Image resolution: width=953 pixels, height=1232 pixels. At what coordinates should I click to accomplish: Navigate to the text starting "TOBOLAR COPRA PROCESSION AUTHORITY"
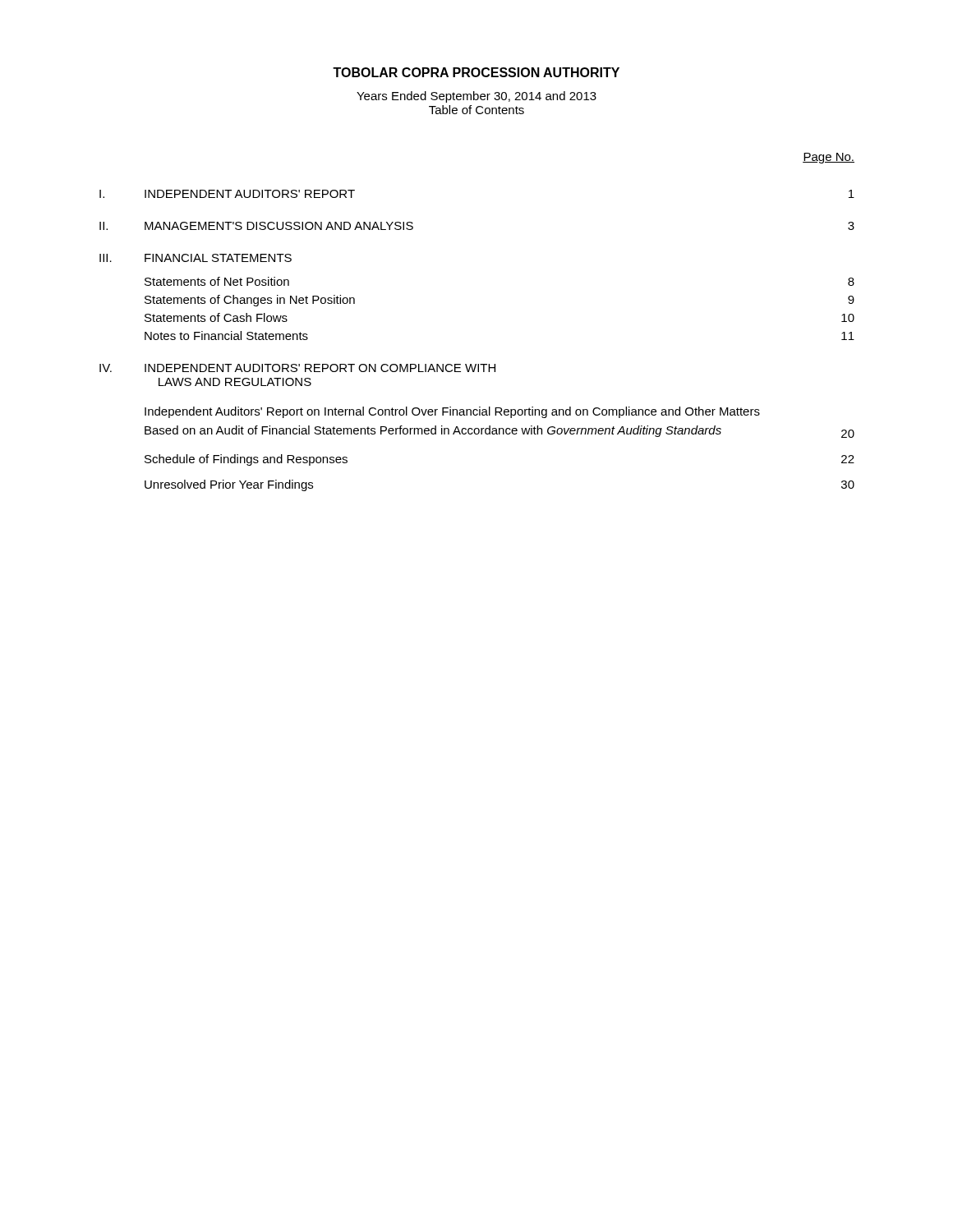click(476, 73)
